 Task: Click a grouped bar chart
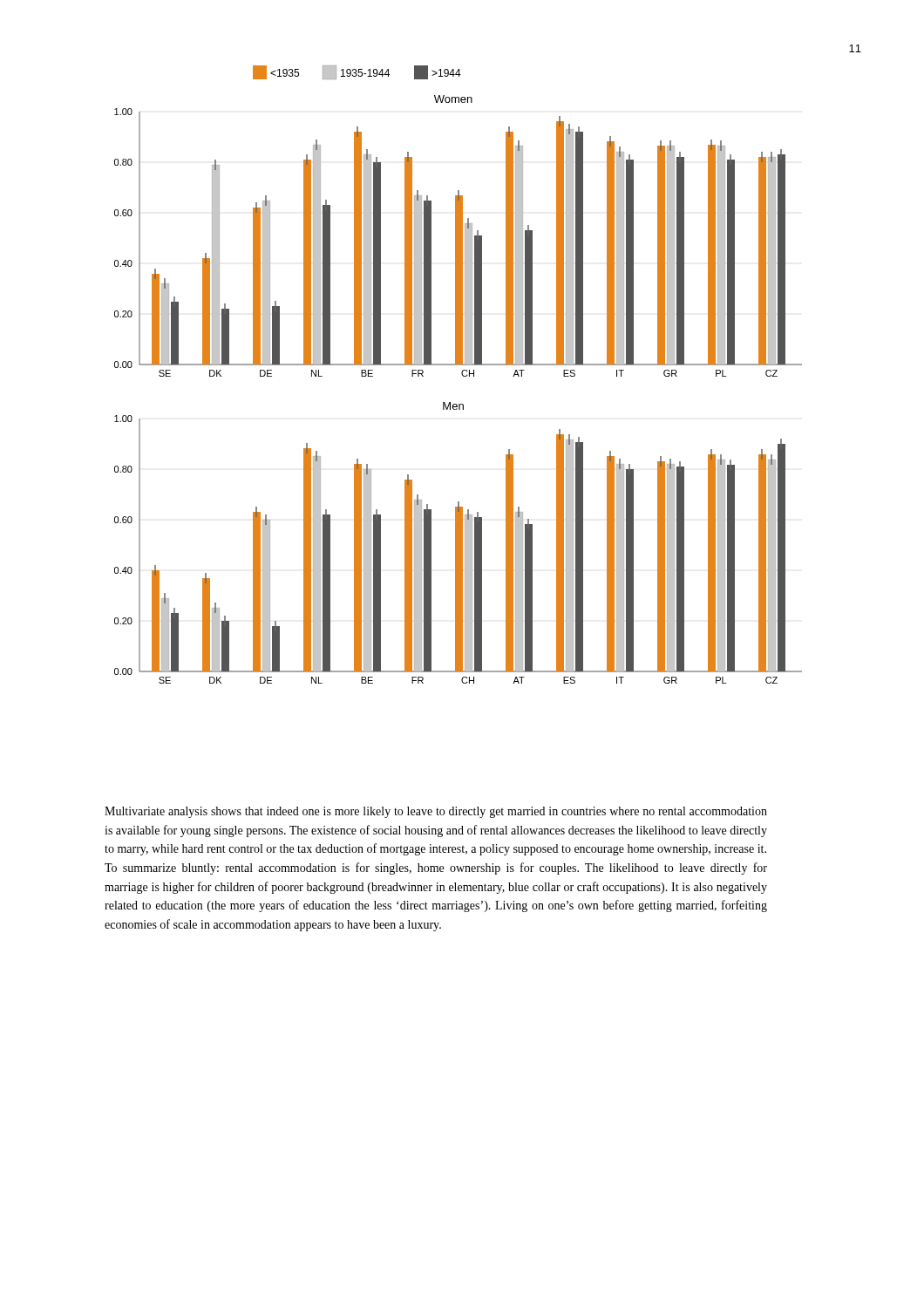point(453,427)
